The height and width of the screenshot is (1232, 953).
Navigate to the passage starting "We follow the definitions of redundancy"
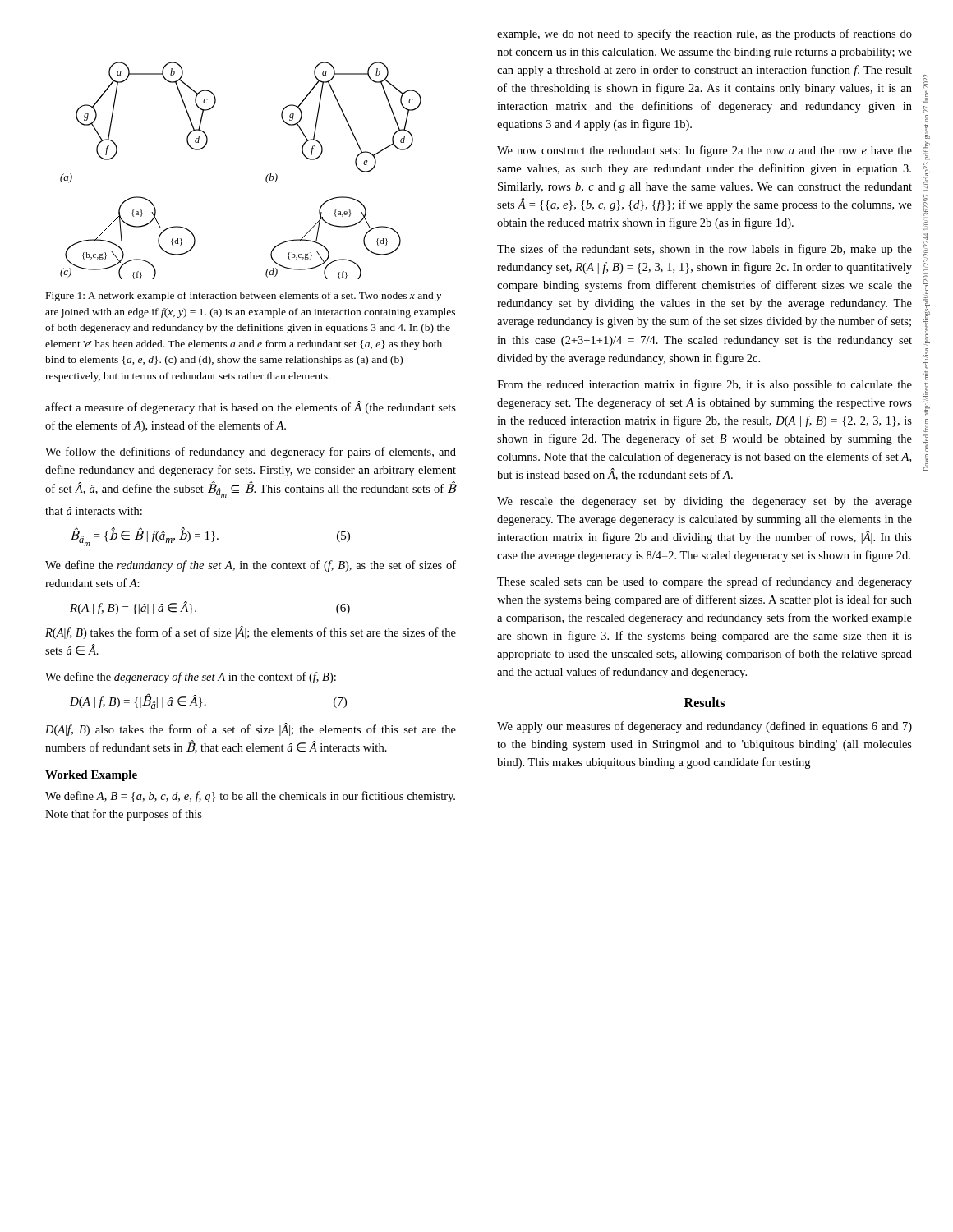251,482
